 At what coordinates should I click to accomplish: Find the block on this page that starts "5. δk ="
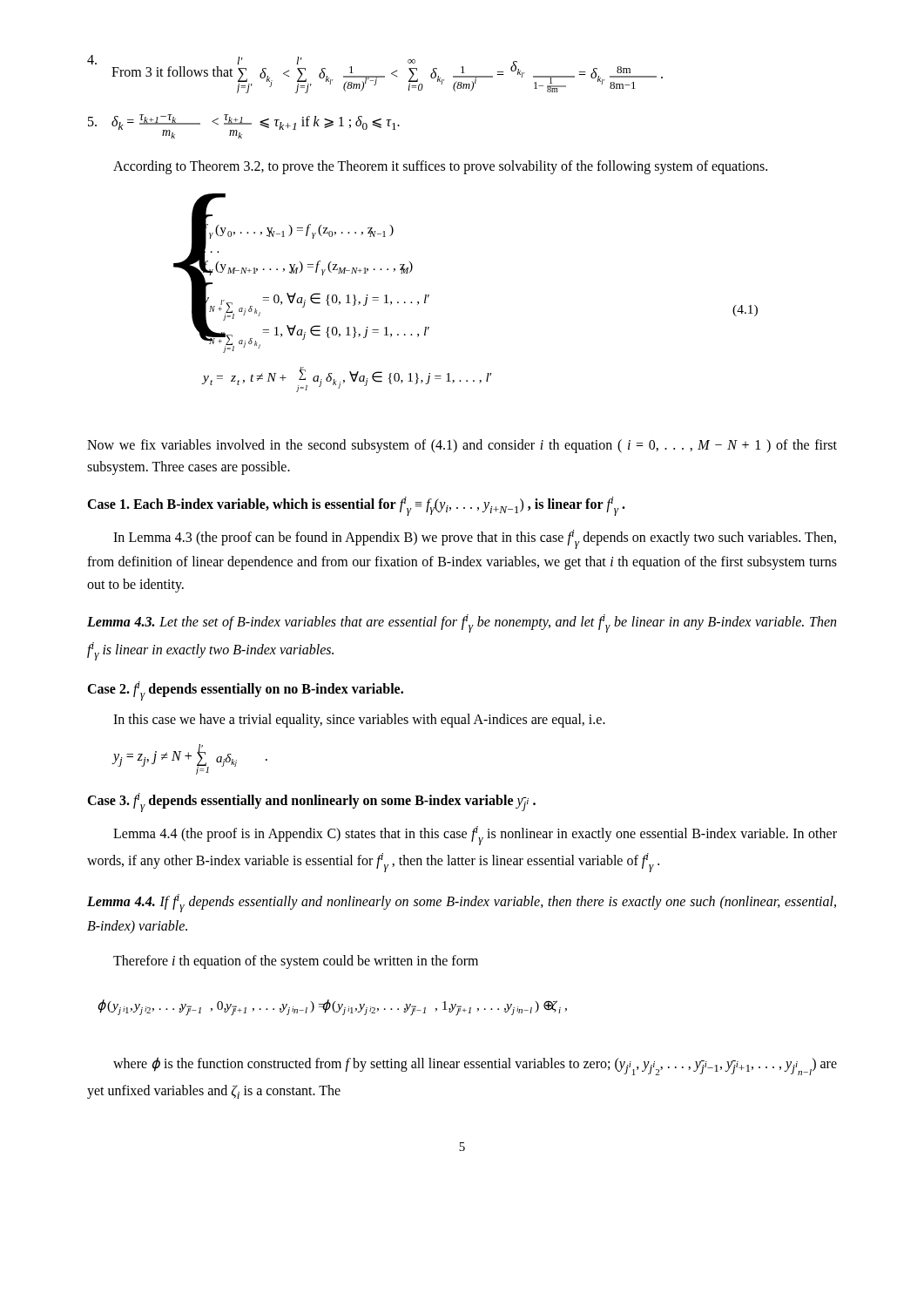tap(244, 126)
